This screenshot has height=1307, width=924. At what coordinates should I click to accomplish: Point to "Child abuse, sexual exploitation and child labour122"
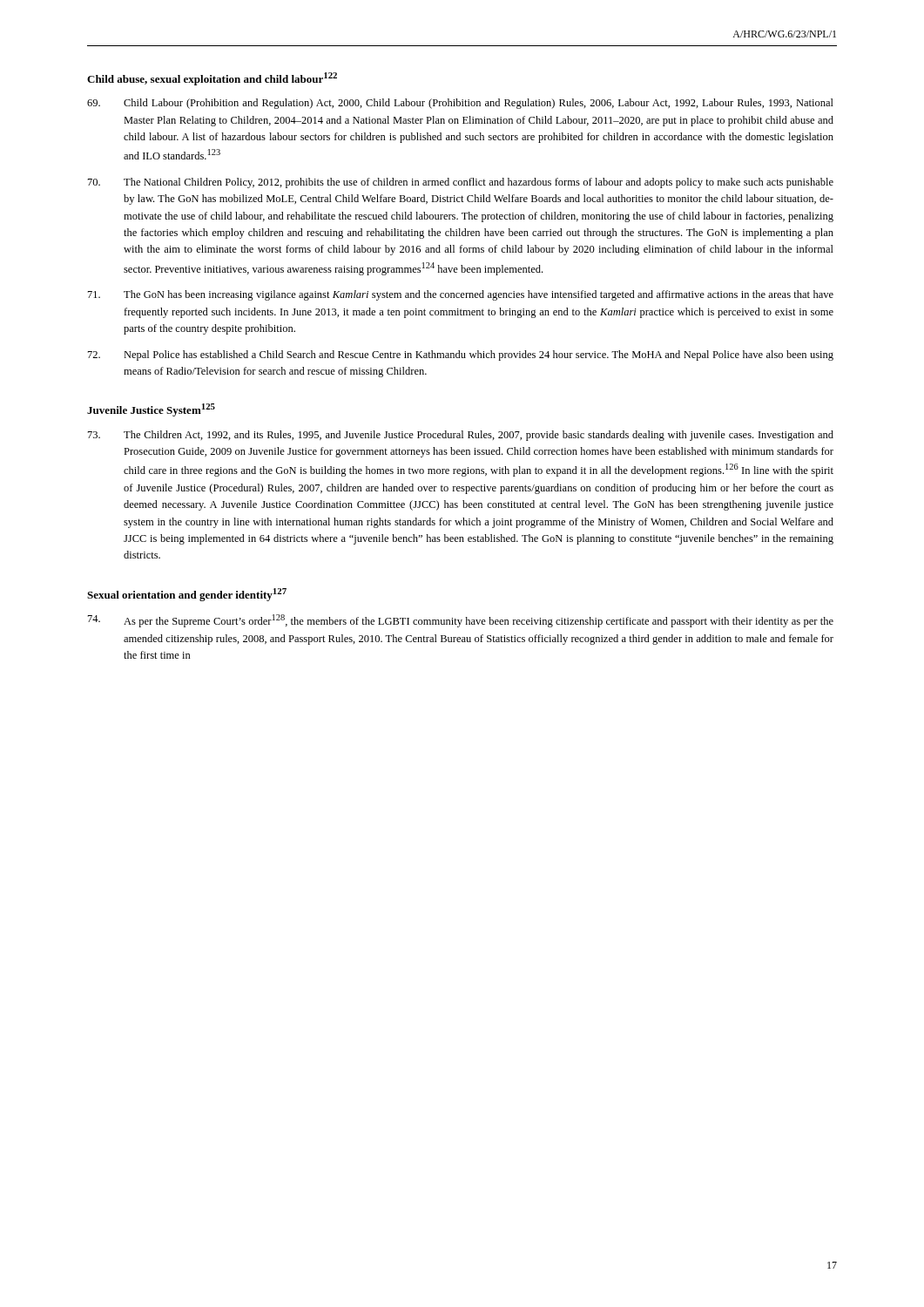click(x=212, y=78)
